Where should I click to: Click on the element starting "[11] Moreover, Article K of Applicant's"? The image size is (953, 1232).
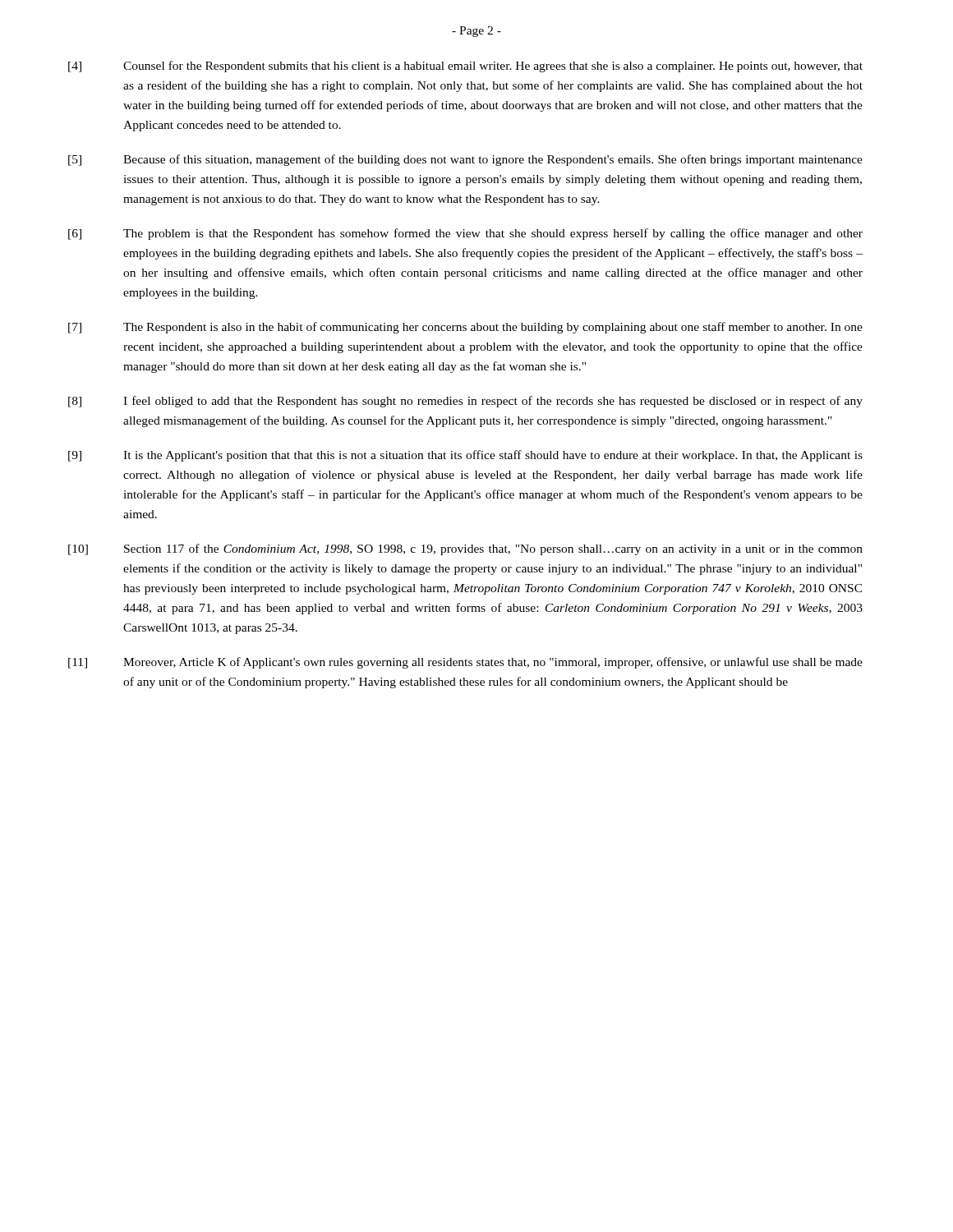[x=465, y=672]
